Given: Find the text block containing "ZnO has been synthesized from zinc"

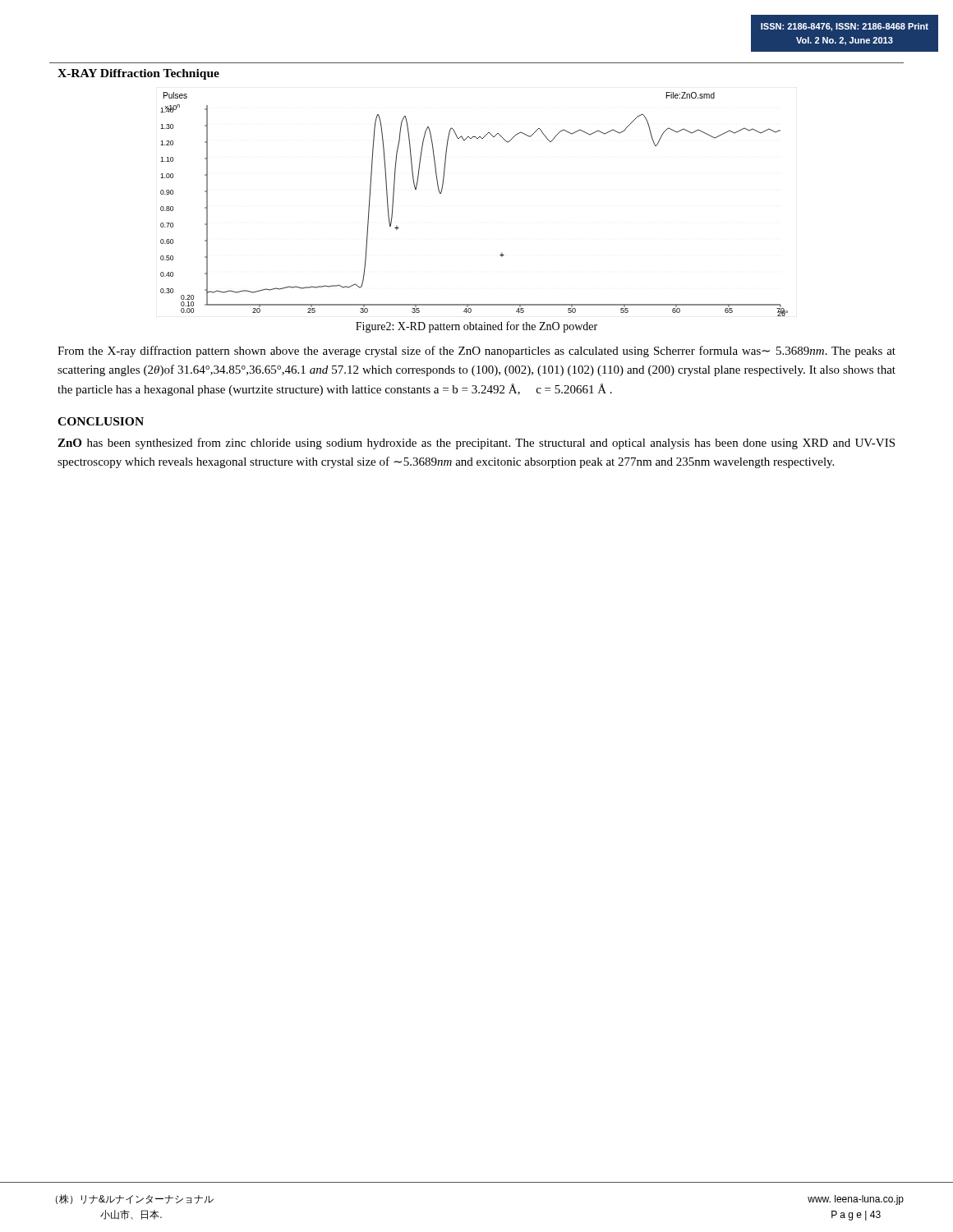Looking at the screenshot, I should pos(476,452).
